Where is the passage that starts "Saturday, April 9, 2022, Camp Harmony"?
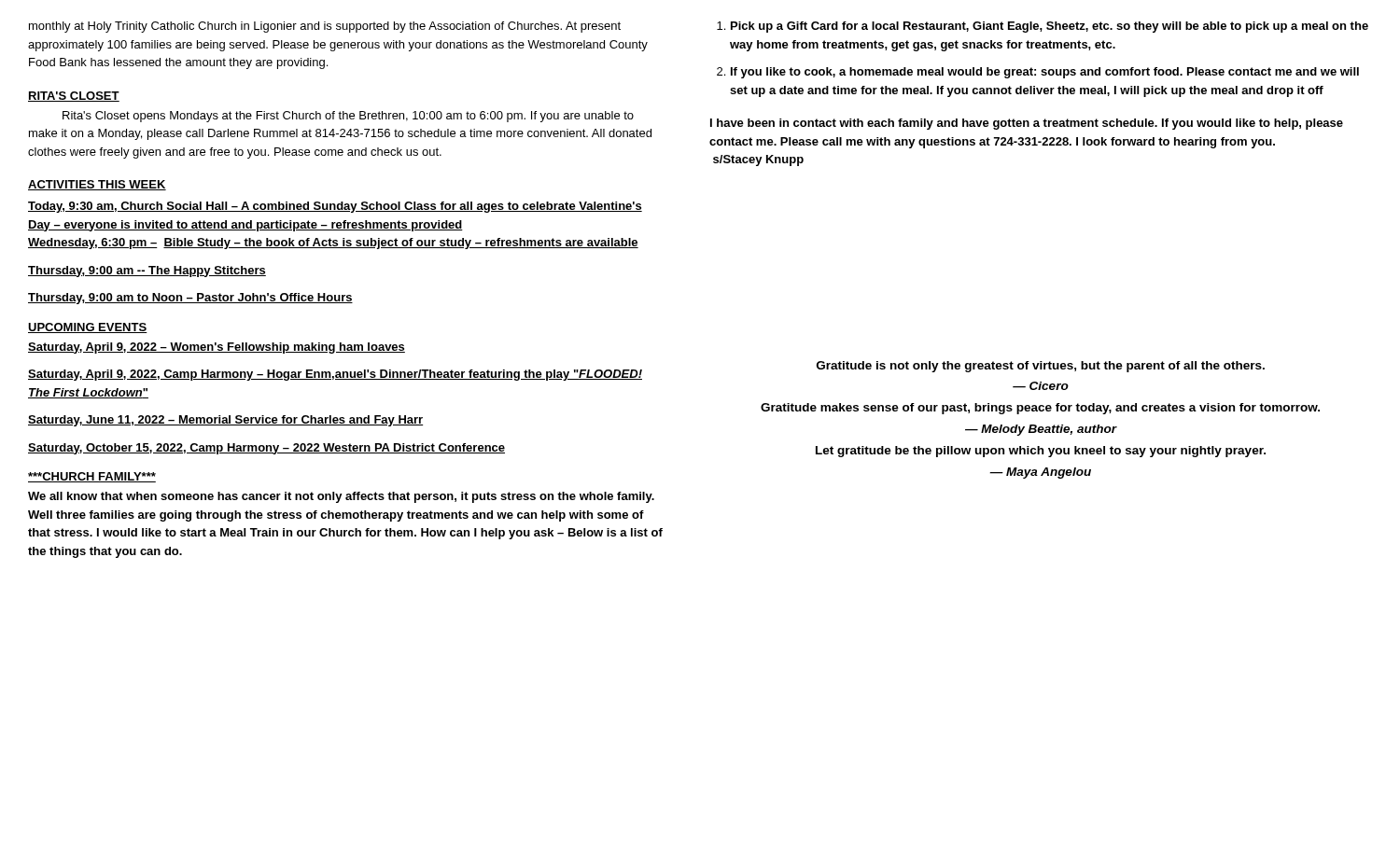 tap(335, 383)
